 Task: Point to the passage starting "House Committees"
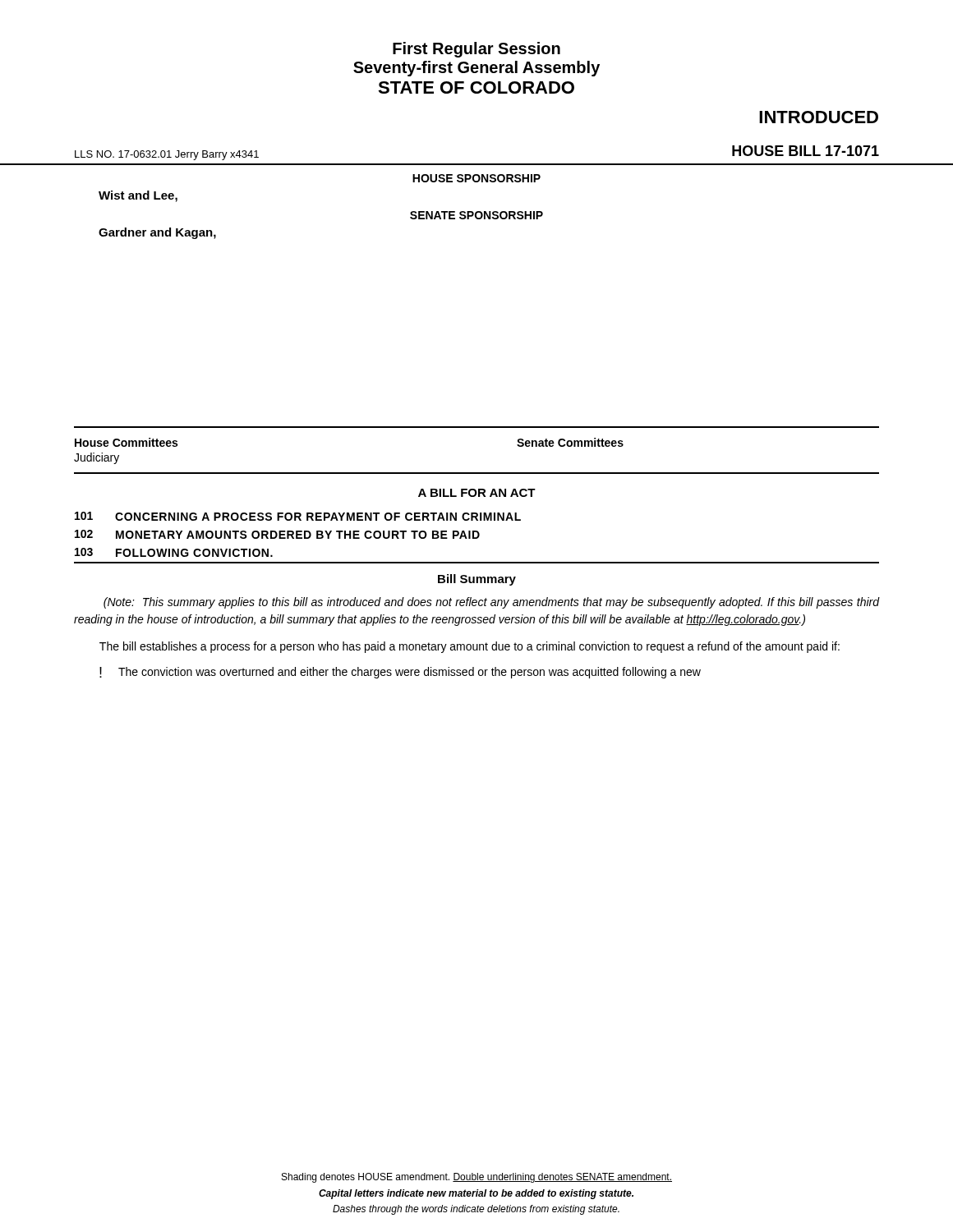[126, 443]
